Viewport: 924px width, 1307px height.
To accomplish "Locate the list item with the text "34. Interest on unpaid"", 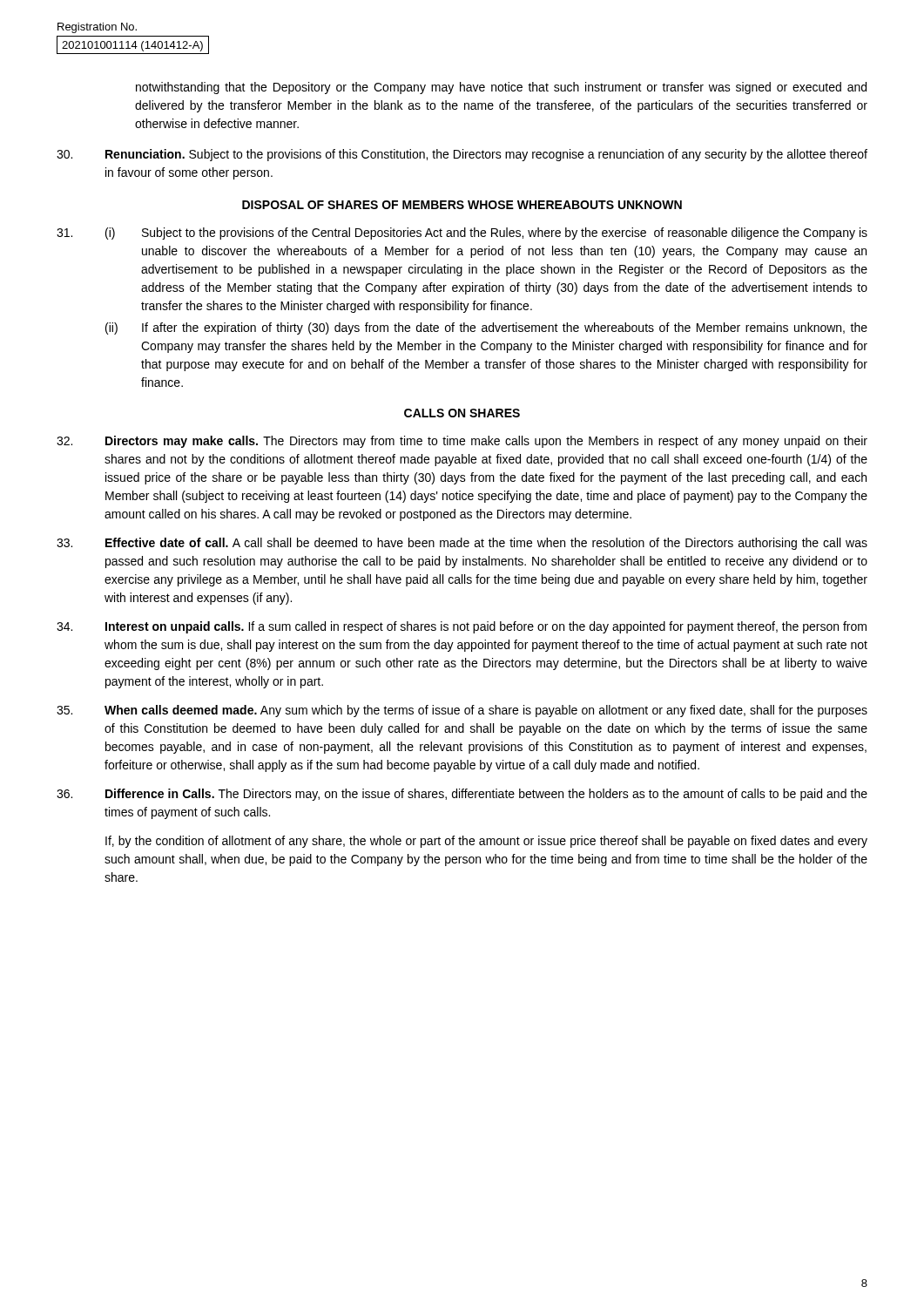I will (462, 654).
